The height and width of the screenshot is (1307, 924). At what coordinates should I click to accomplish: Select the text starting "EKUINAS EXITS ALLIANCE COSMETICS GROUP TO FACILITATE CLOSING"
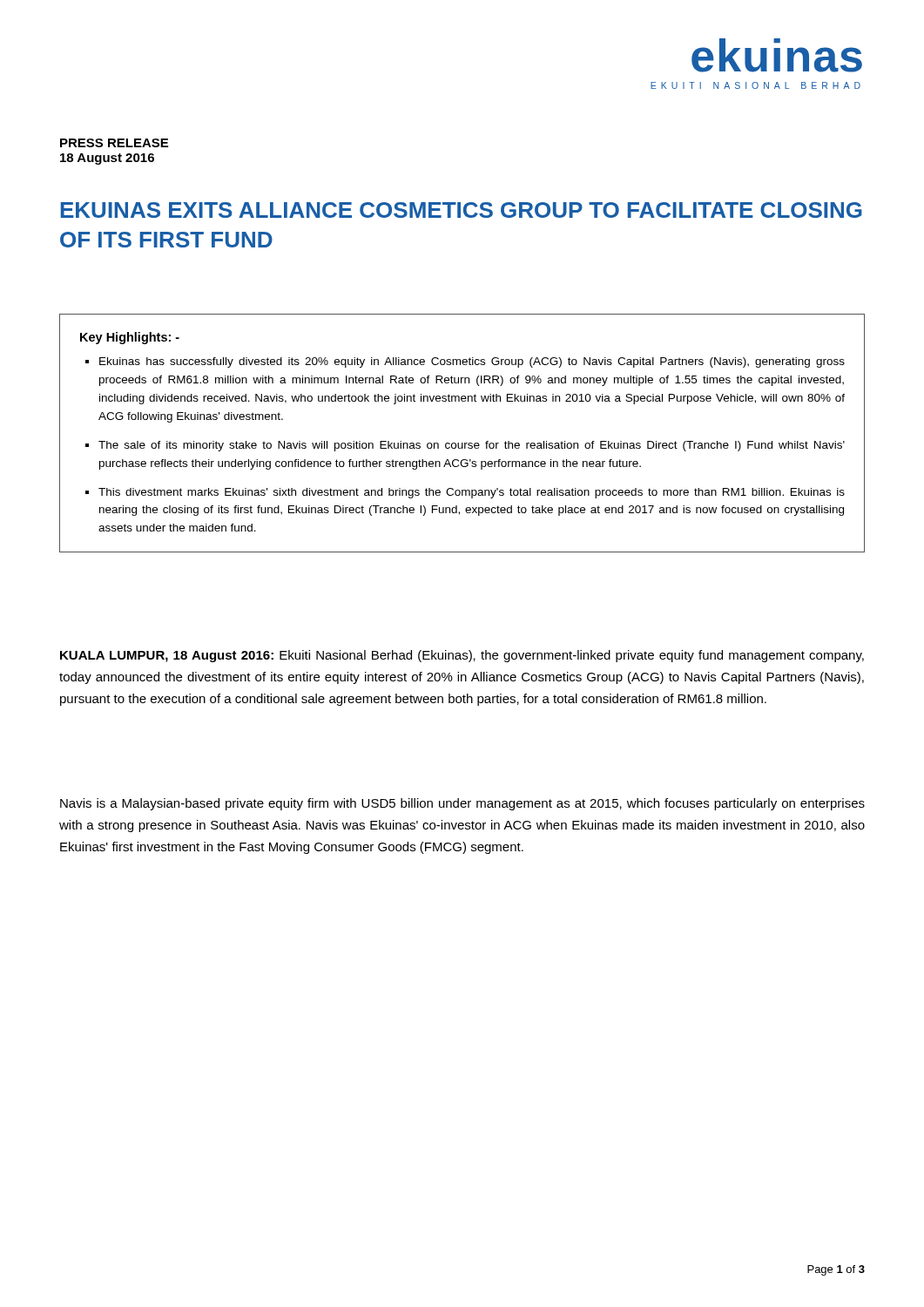[x=462, y=226]
